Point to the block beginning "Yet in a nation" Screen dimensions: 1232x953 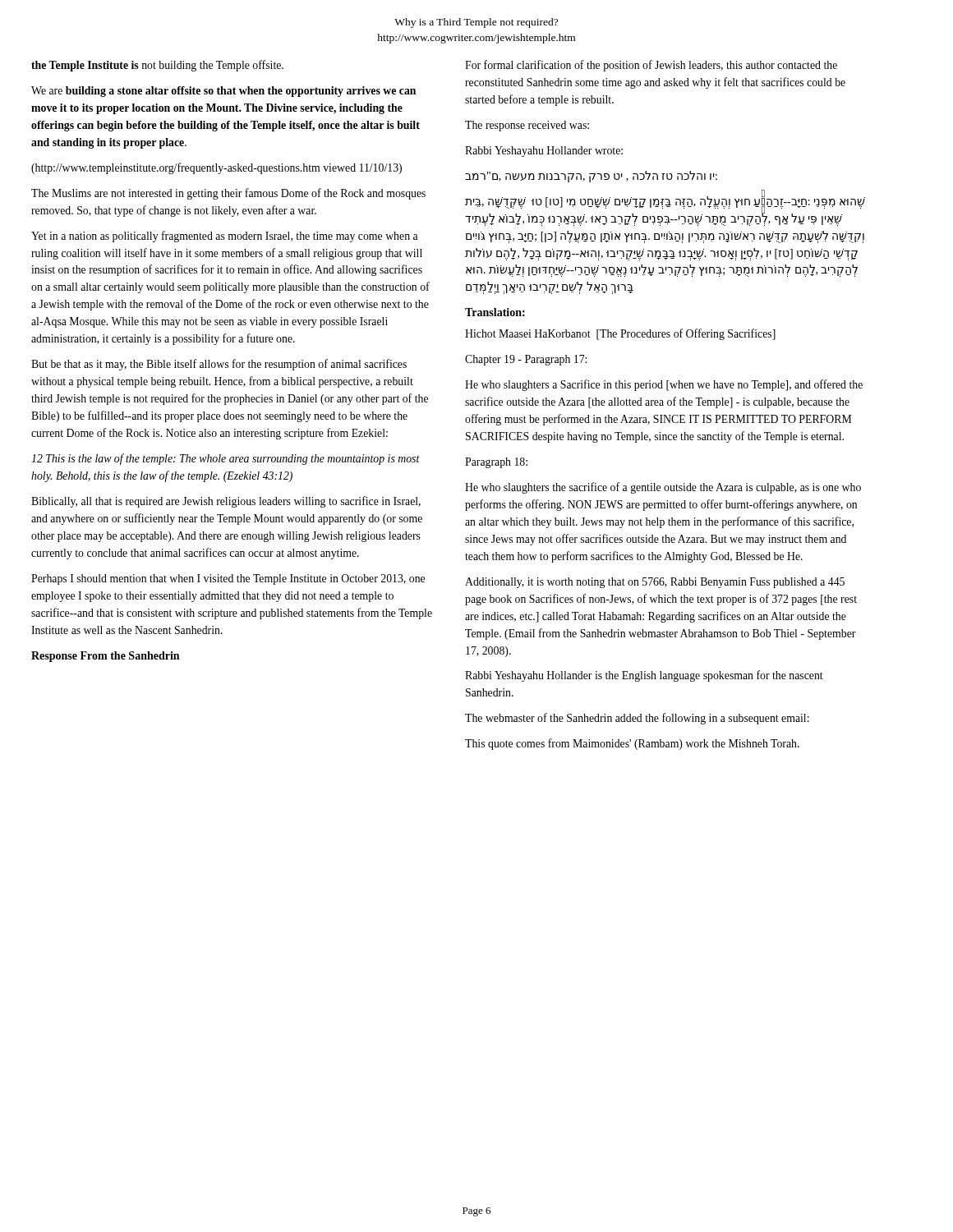tap(233, 288)
